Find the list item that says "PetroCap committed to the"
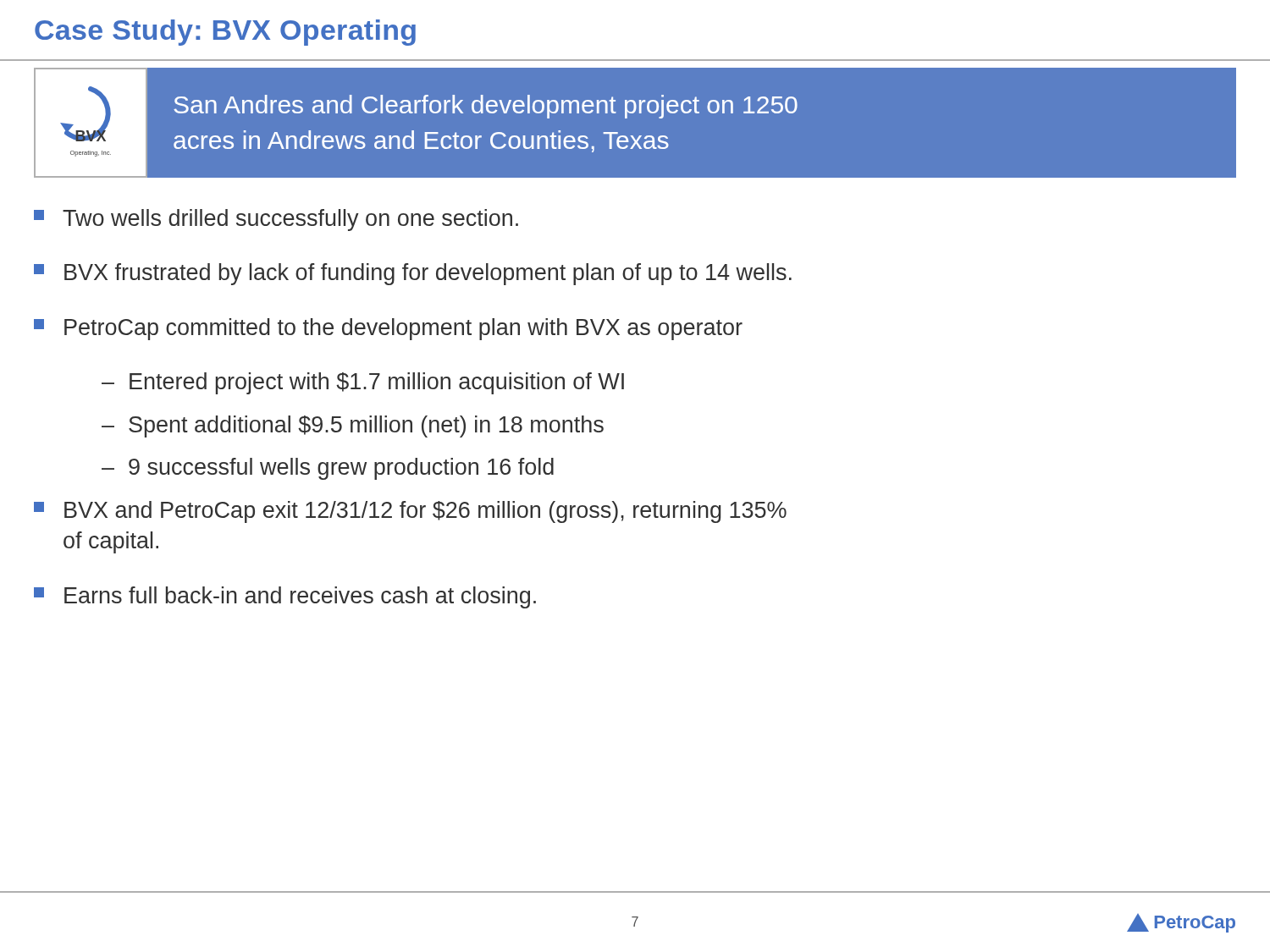The image size is (1270, 952). tap(627, 328)
